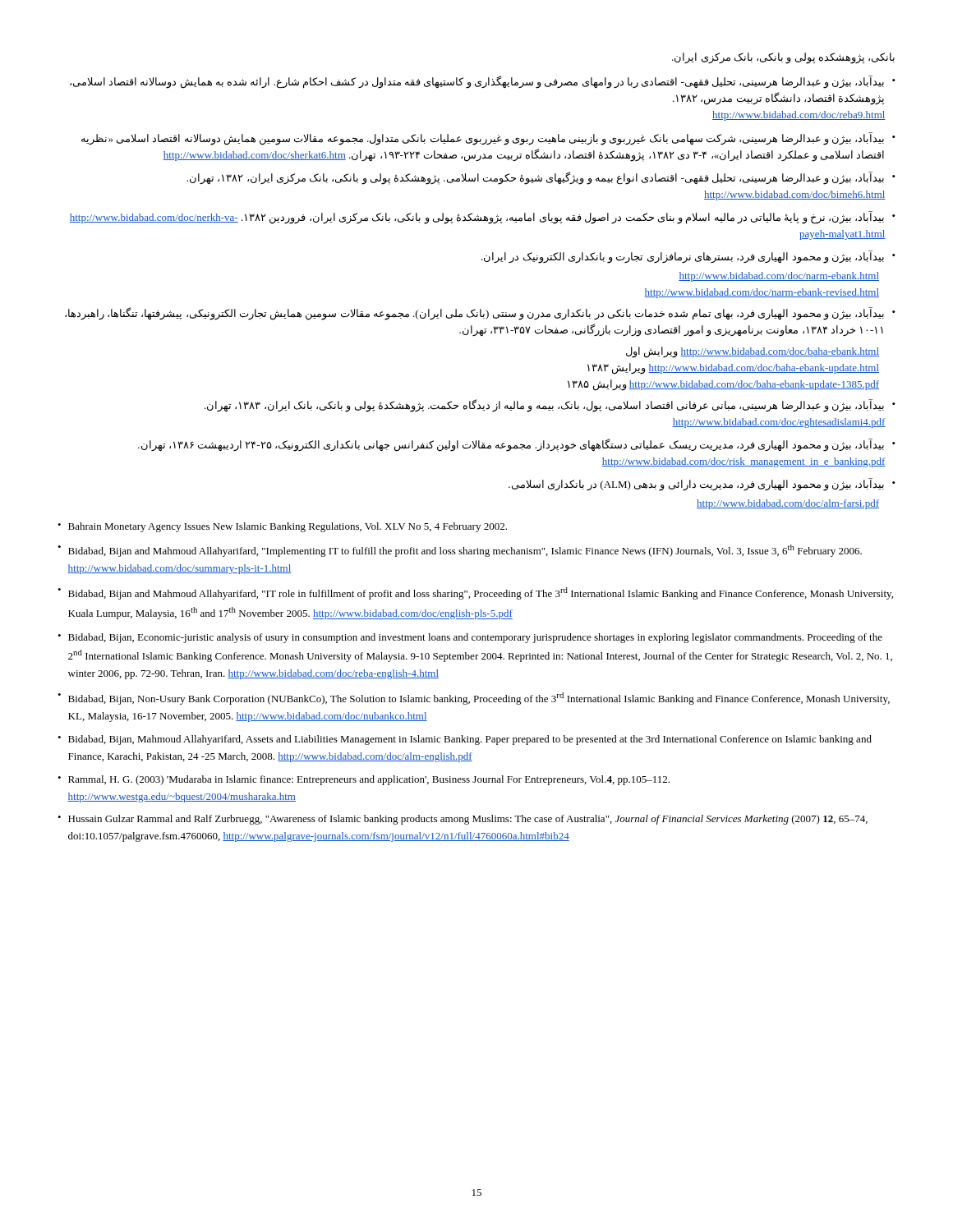
Task: Where does it say "بانکی، پژوهشکده پولی و بانکی، بانک مرکزی ایران."?
Action: (x=783, y=57)
